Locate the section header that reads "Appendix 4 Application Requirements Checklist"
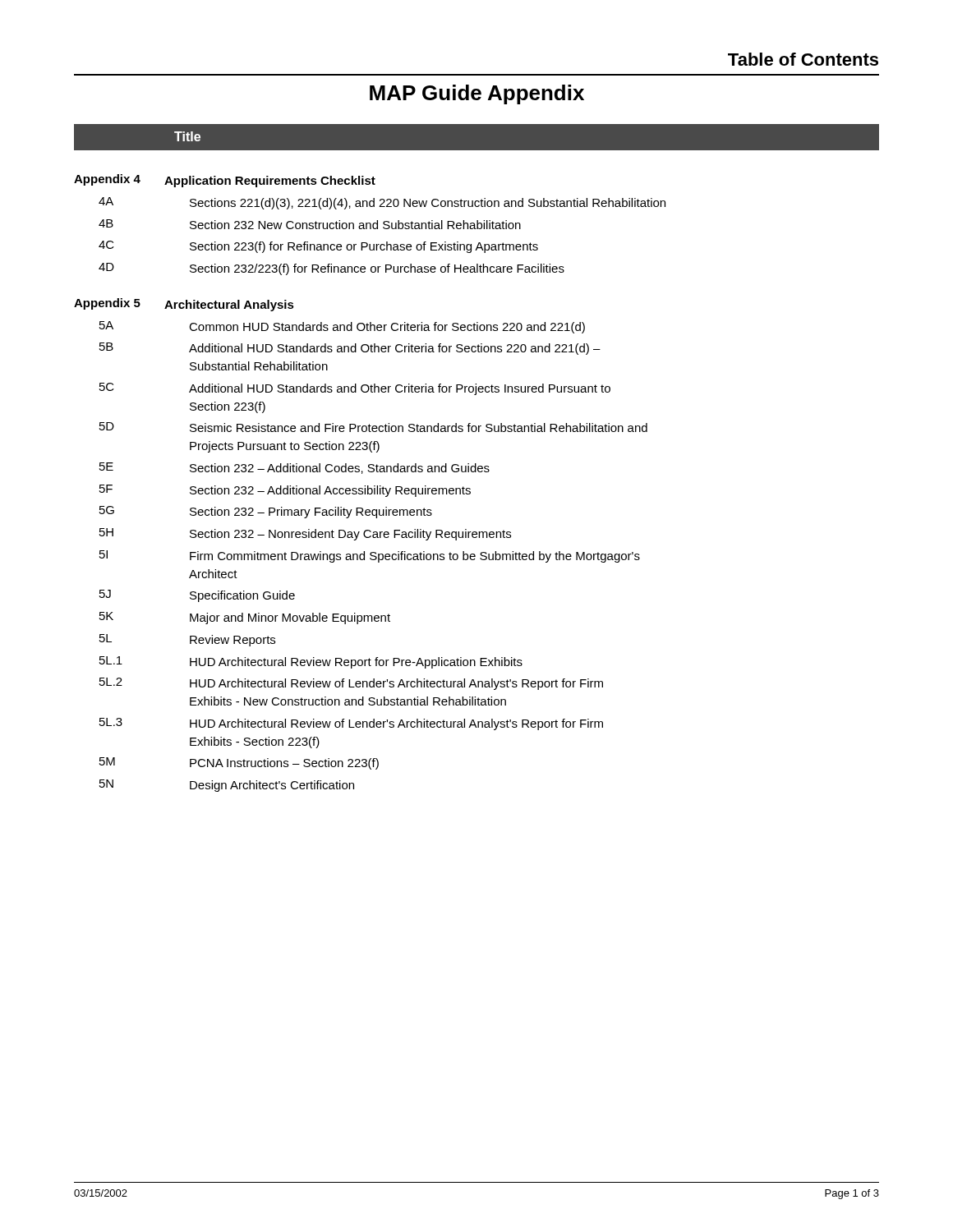Viewport: 953px width, 1232px height. coord(225,181)
